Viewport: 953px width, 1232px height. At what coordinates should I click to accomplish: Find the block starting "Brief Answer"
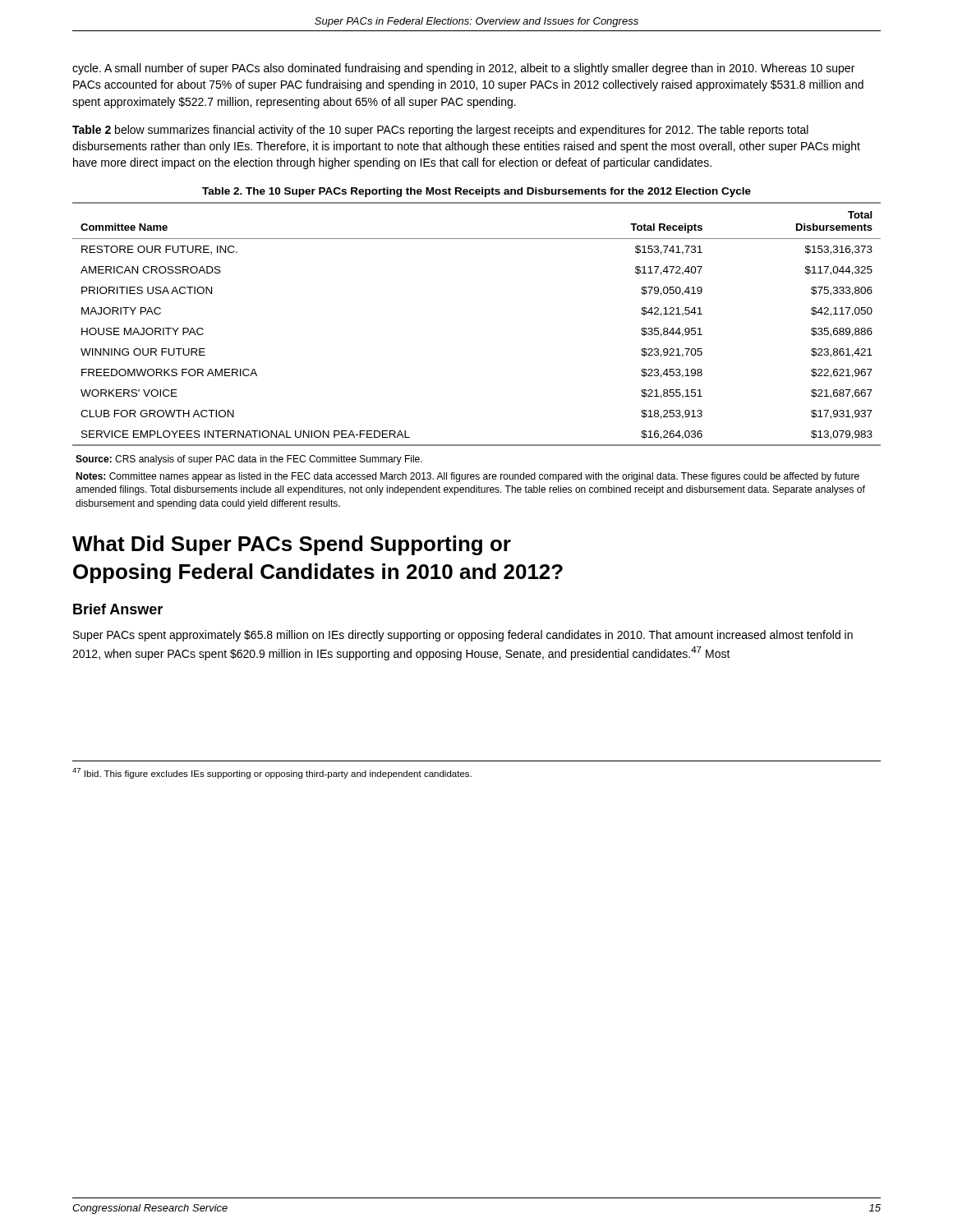click(118, 609)
